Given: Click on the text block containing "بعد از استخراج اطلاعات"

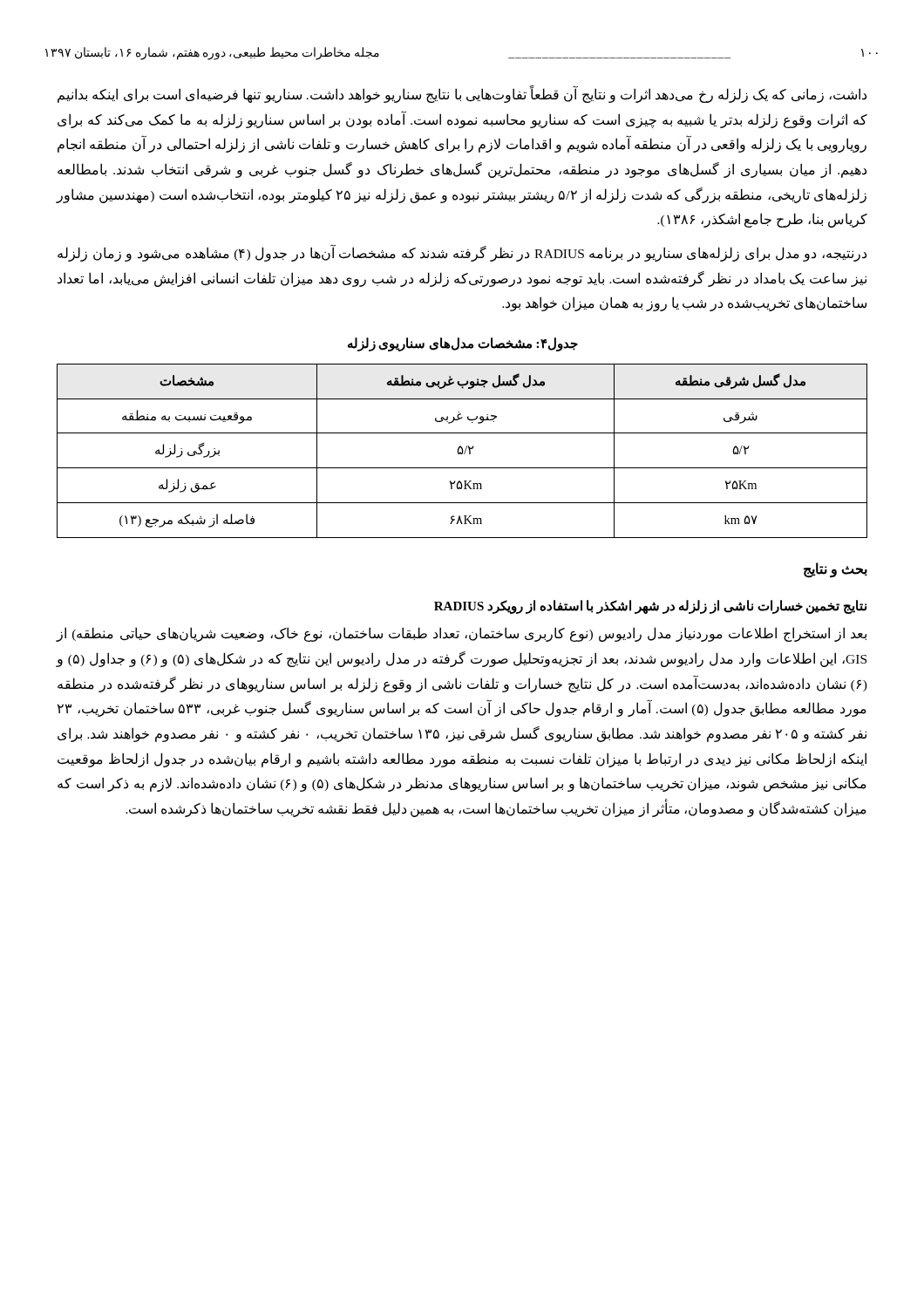Looking at the screenshot, I should (x=462, y=721).
